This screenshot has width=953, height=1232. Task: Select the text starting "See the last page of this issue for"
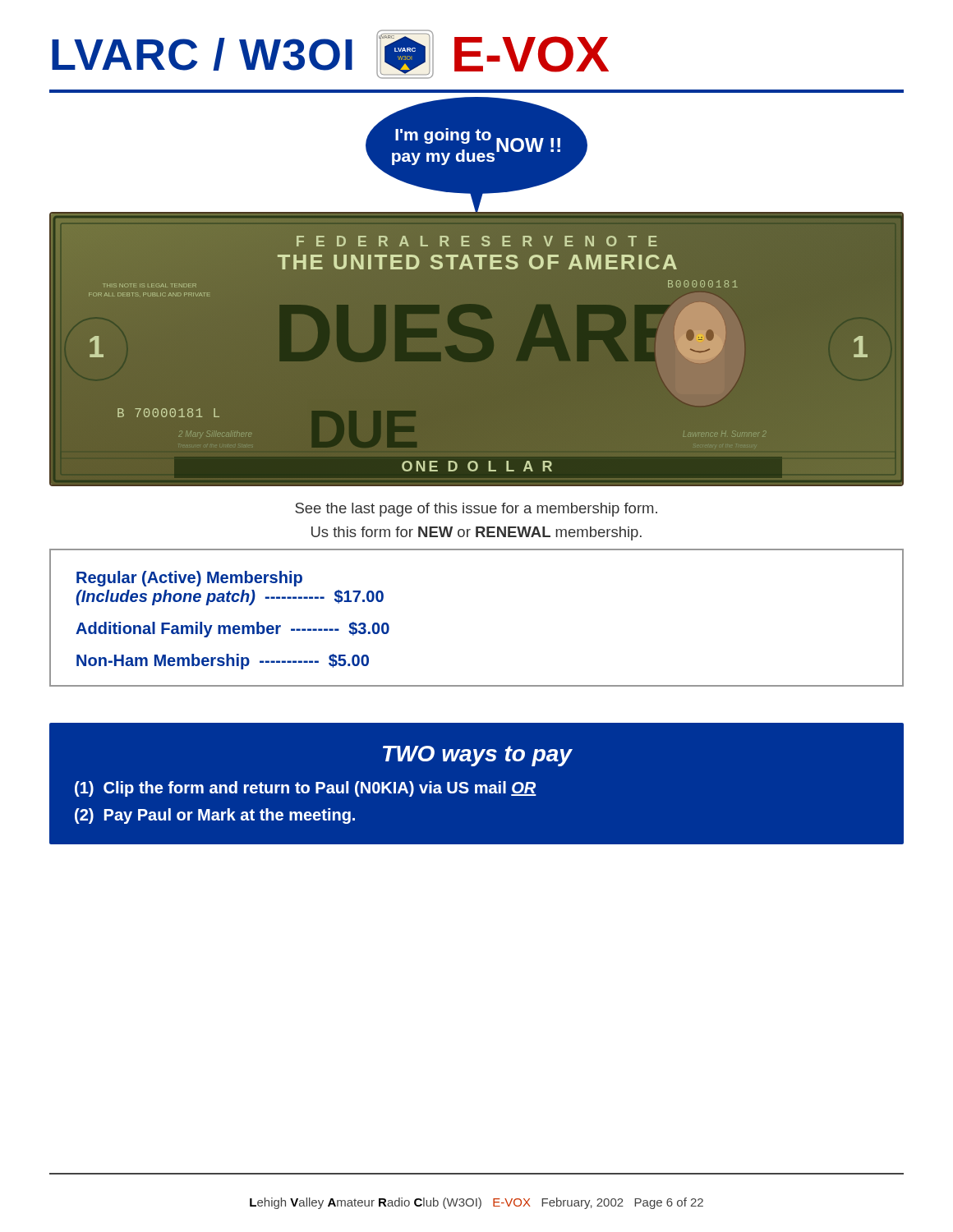pos(476,520)
